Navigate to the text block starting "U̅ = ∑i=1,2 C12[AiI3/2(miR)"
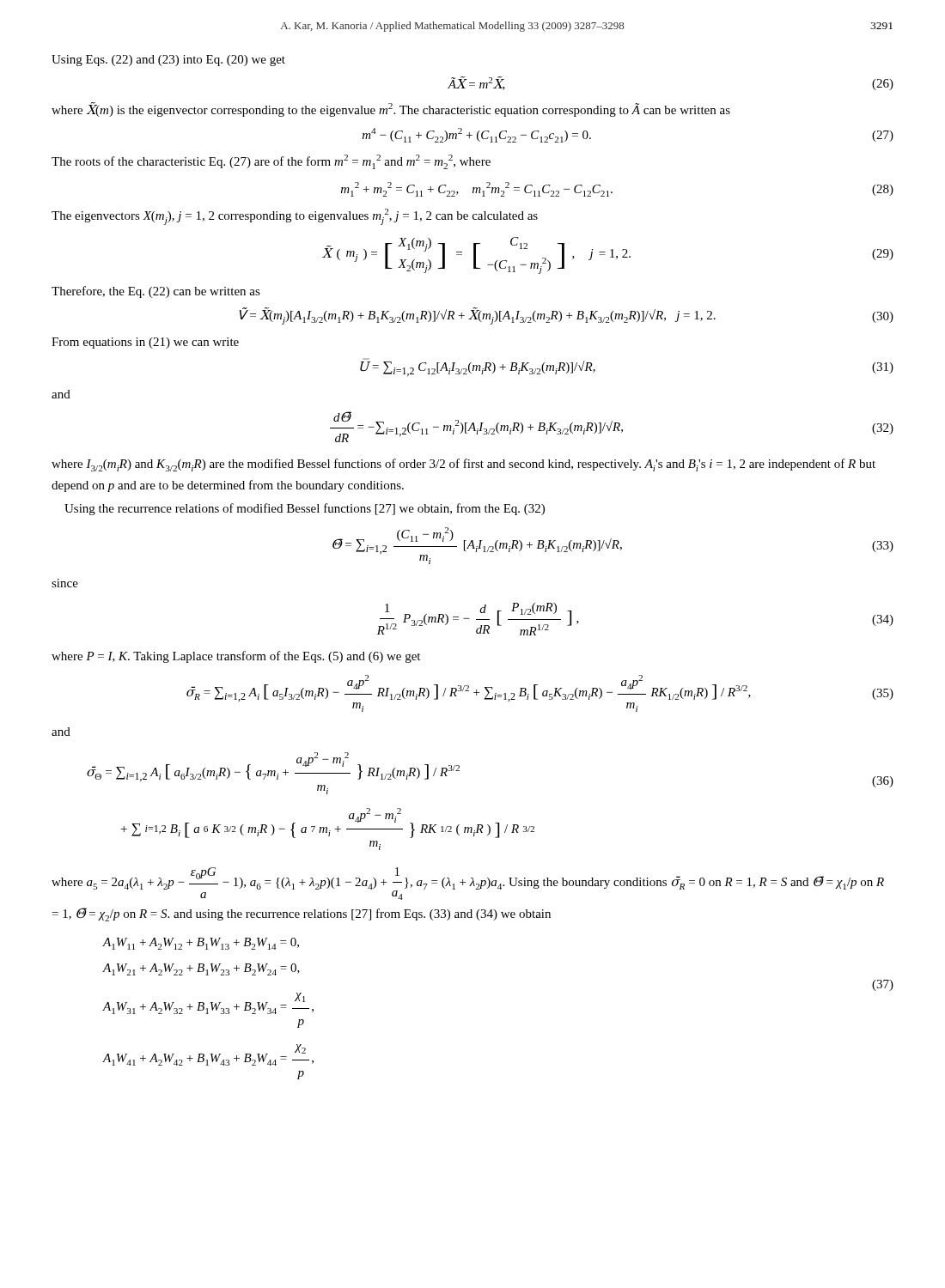 click(x=498, y=368)
